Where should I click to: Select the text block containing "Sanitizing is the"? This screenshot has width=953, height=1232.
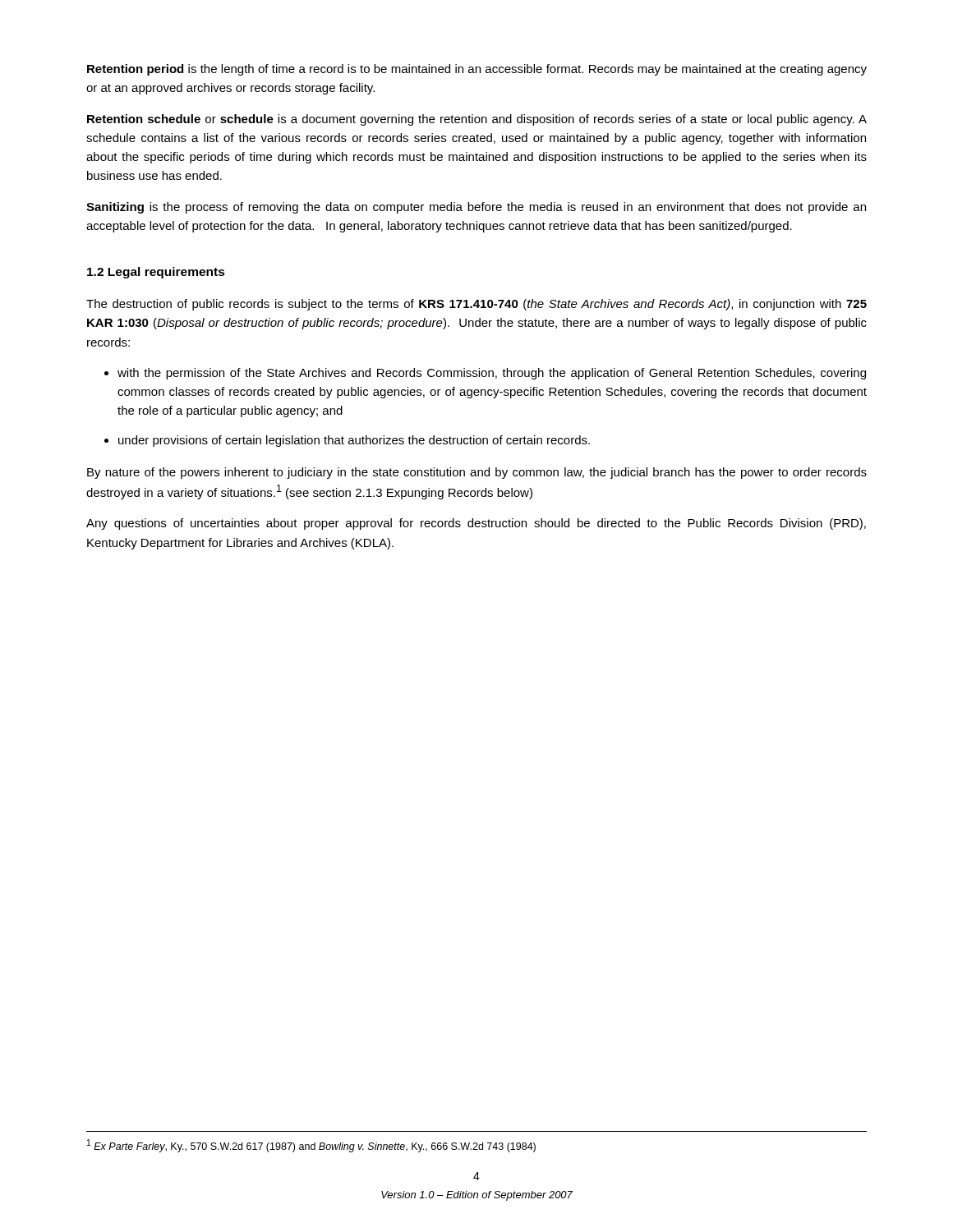point(476,216)
